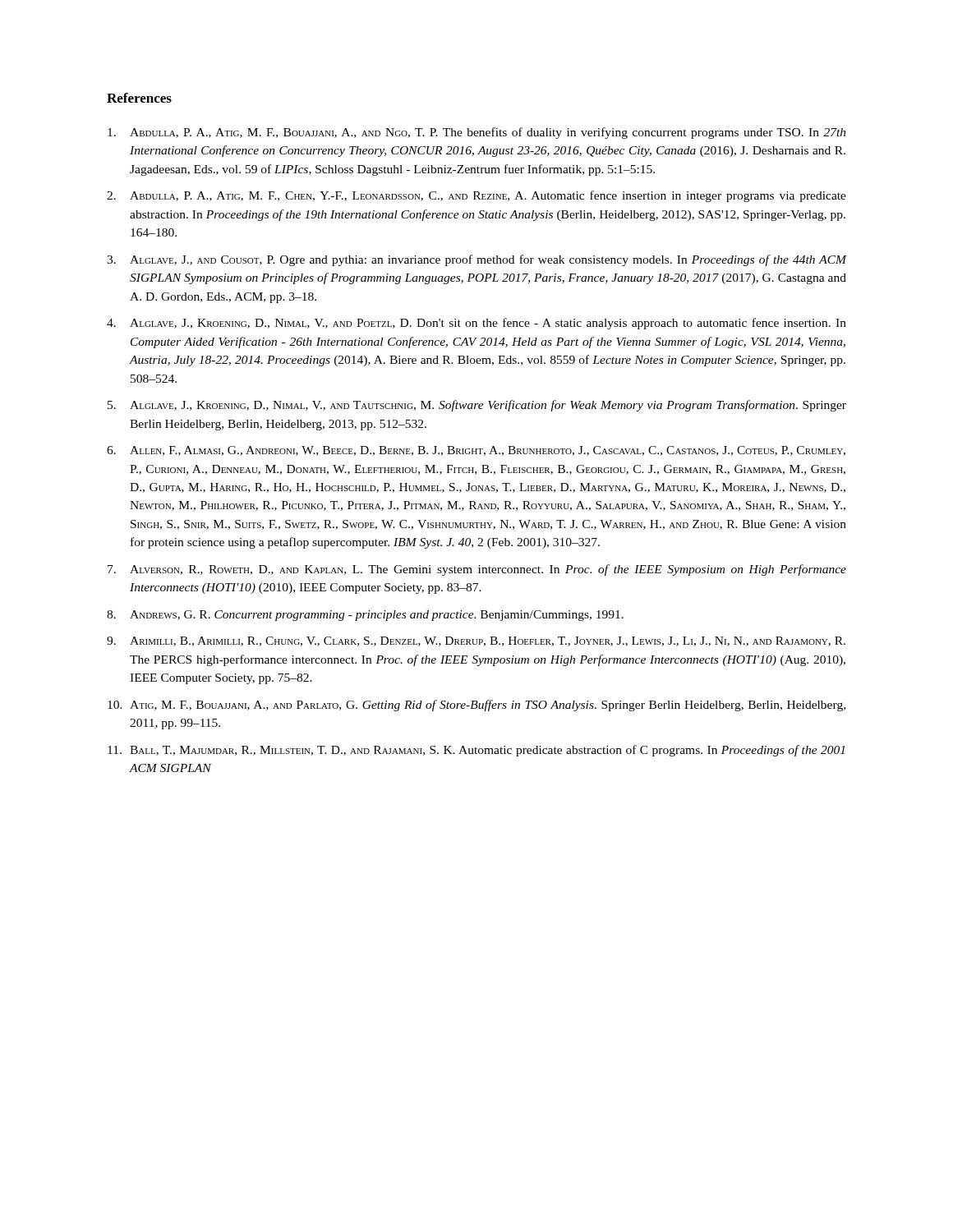Locate the text block starting "6. Allen, F., Almasi, G., Andreoni, W., Beece,"
Image resolution: width=953 pixels, height=1232 pixels.
click(x=476, y=496)
